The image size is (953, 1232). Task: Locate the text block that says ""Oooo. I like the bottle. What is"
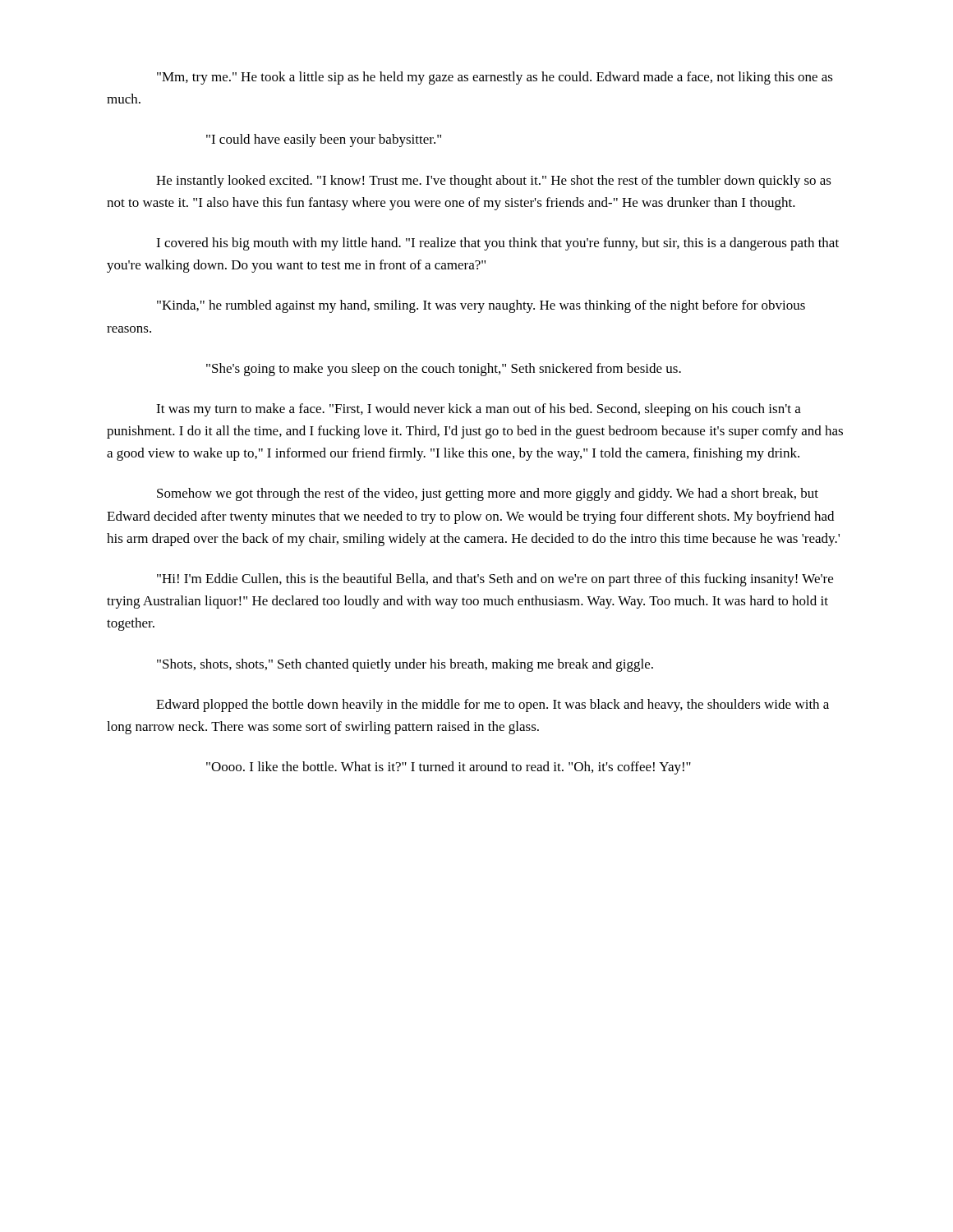pyautogui.click(x=476, y=767)
